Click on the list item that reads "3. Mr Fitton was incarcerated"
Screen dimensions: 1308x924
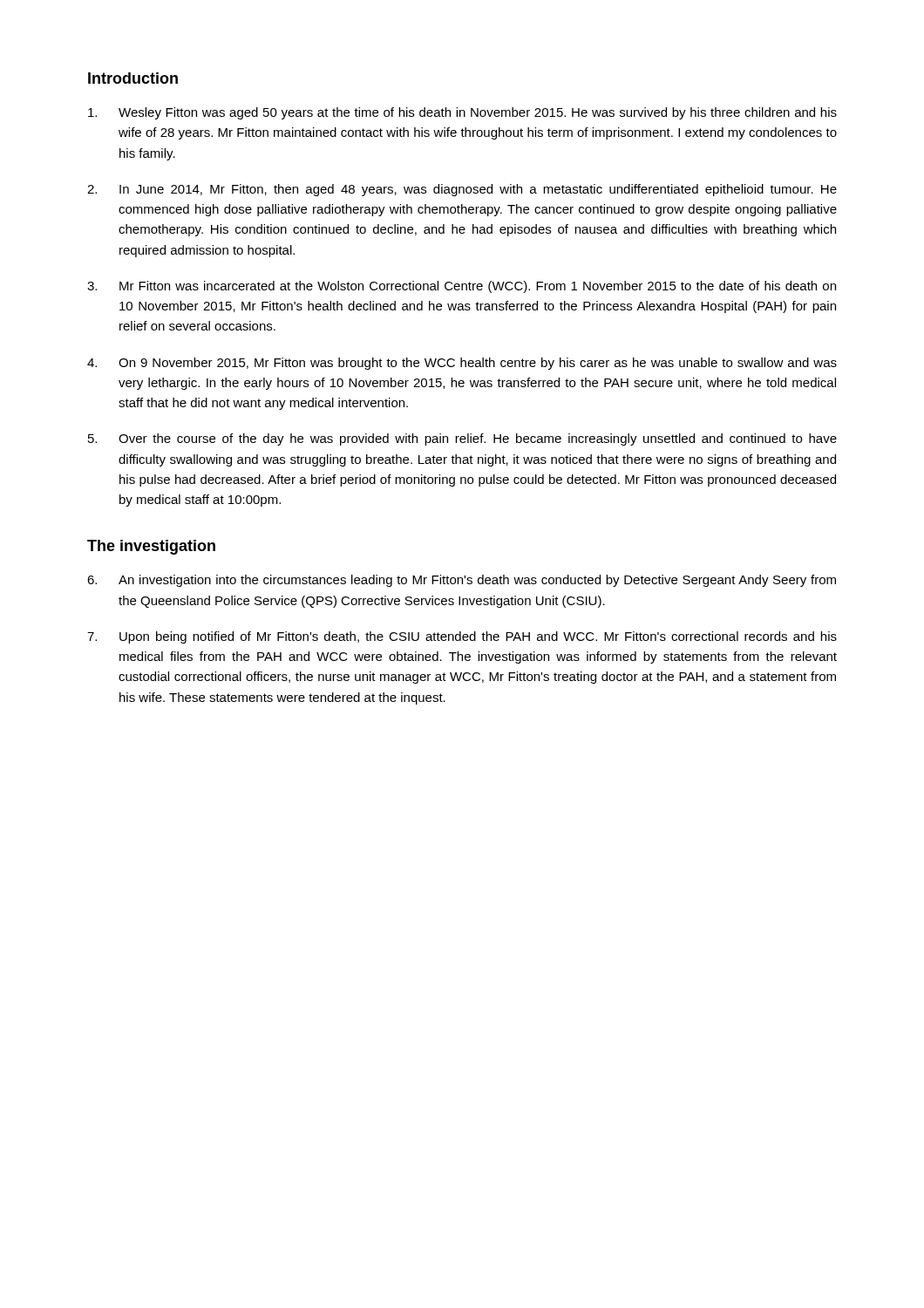pos(462,306)
